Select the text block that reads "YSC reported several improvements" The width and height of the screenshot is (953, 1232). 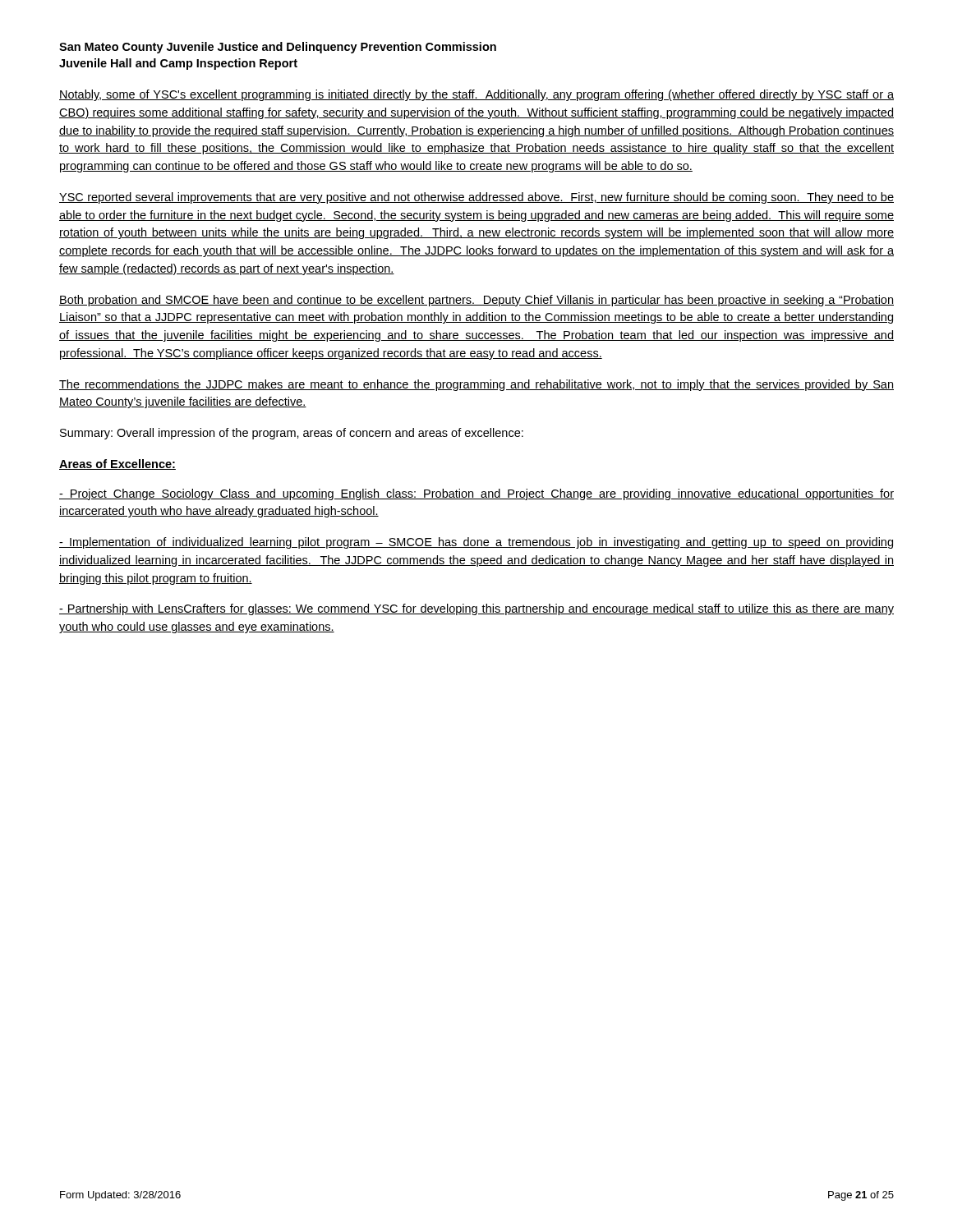(x=476, y=233)
